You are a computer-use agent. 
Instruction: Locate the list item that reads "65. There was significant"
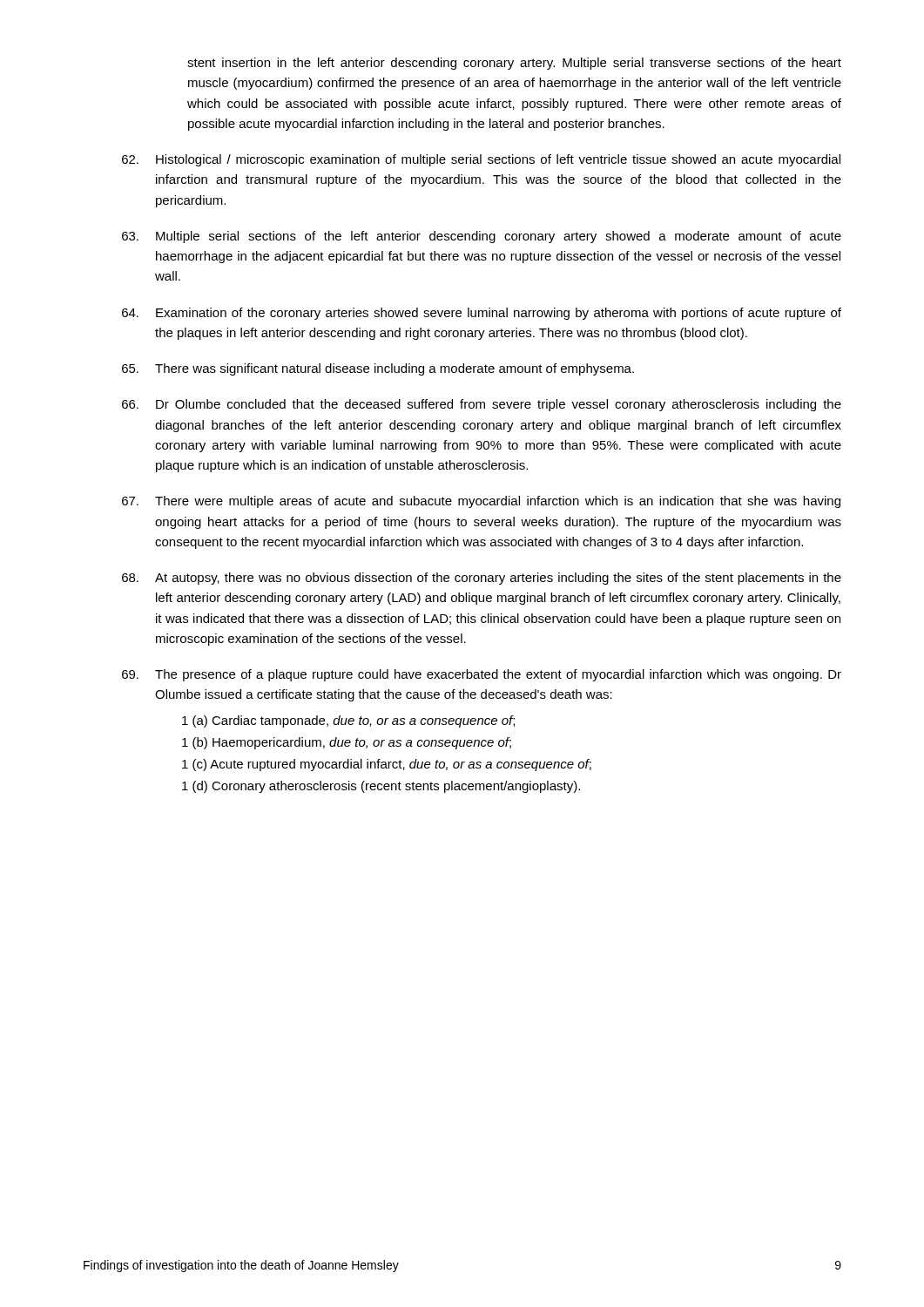(x=462, y=368)
